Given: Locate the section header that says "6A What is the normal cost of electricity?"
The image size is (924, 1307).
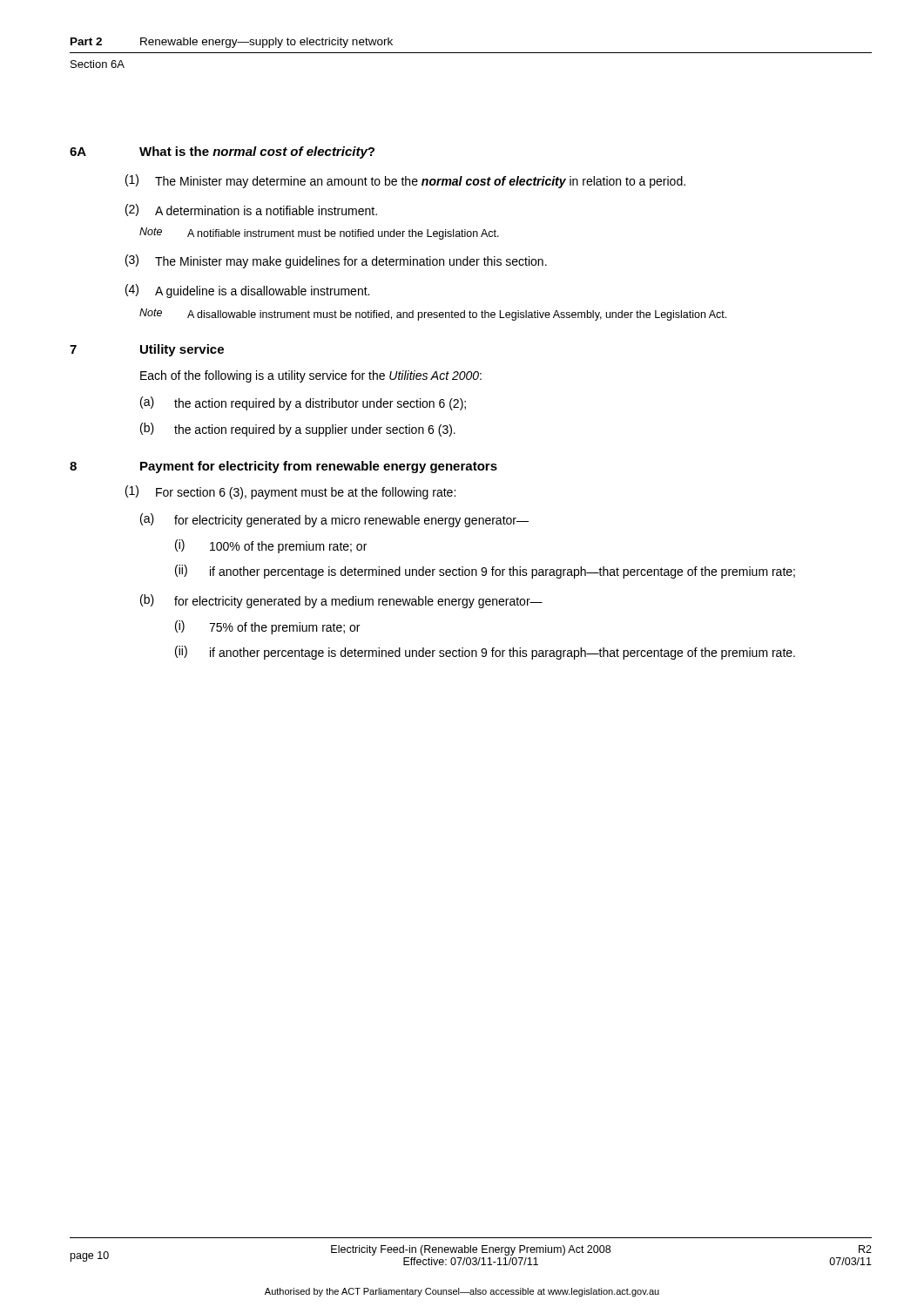Looking at the screenshot, I should [x=222, y=151].
